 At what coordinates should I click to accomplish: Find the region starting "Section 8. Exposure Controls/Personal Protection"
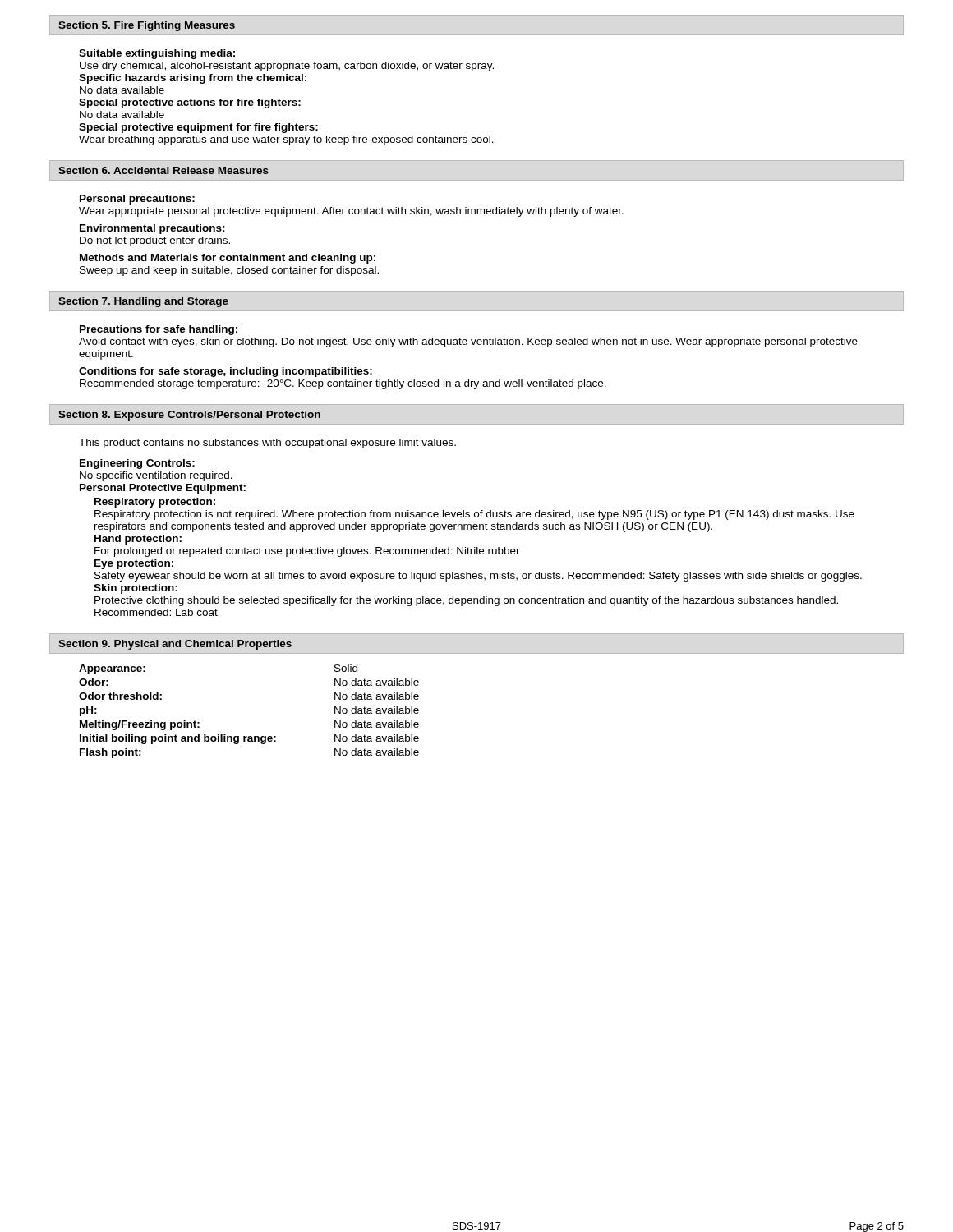pos(190,414)
